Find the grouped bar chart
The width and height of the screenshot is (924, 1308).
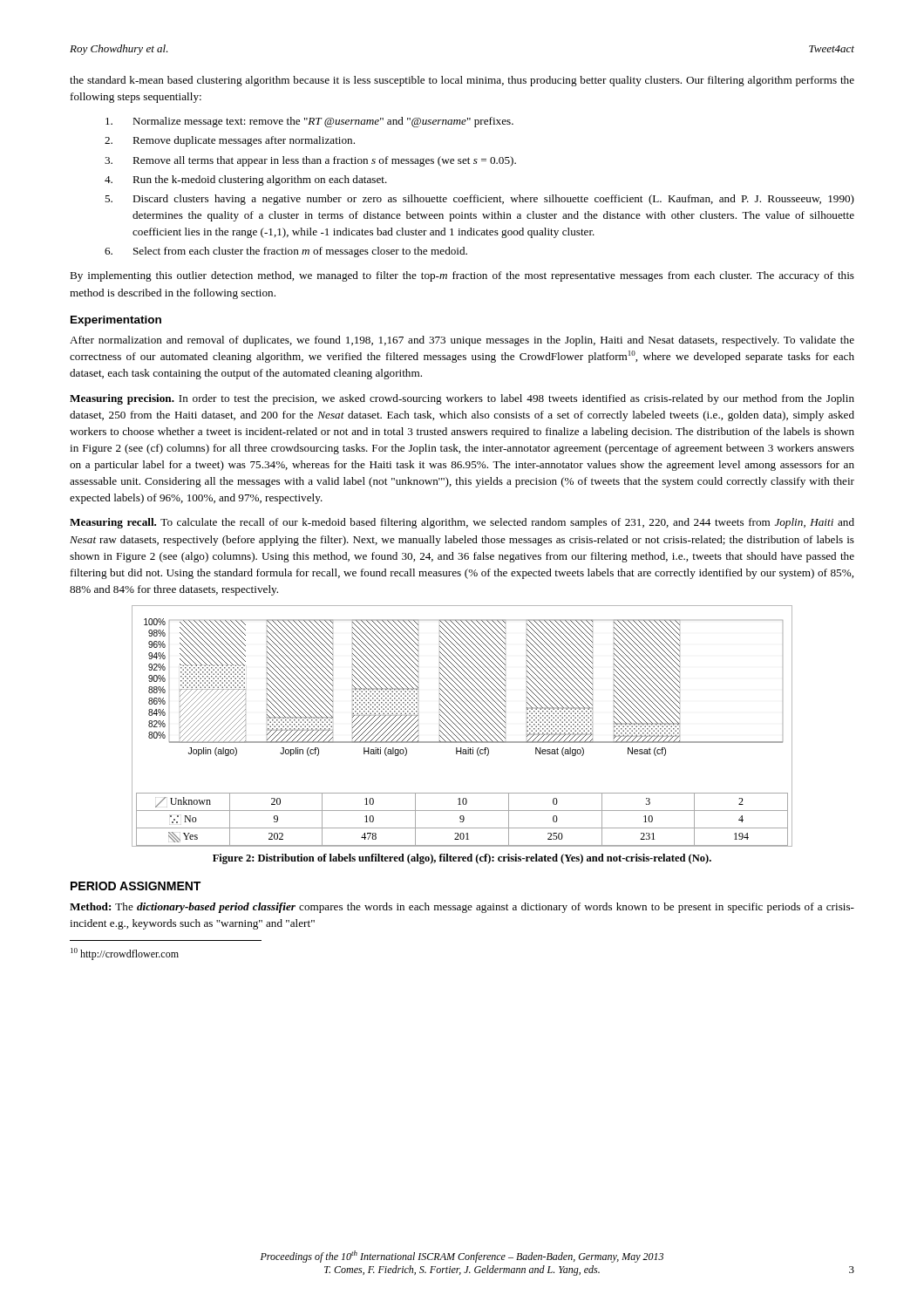click(x=462, y=726)
